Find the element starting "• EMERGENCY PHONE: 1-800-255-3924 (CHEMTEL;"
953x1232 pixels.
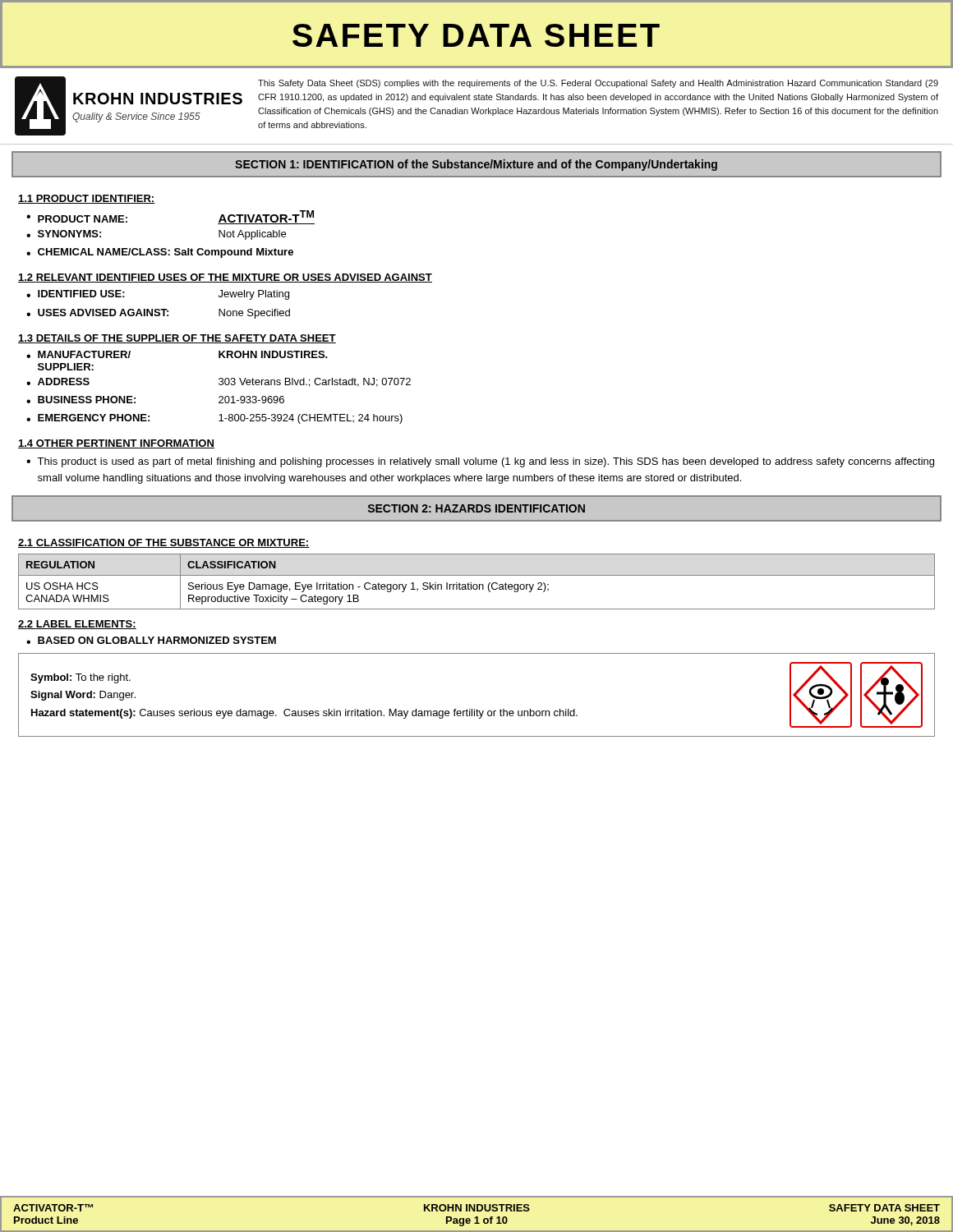pyautogui.click(x=91, y=418)
